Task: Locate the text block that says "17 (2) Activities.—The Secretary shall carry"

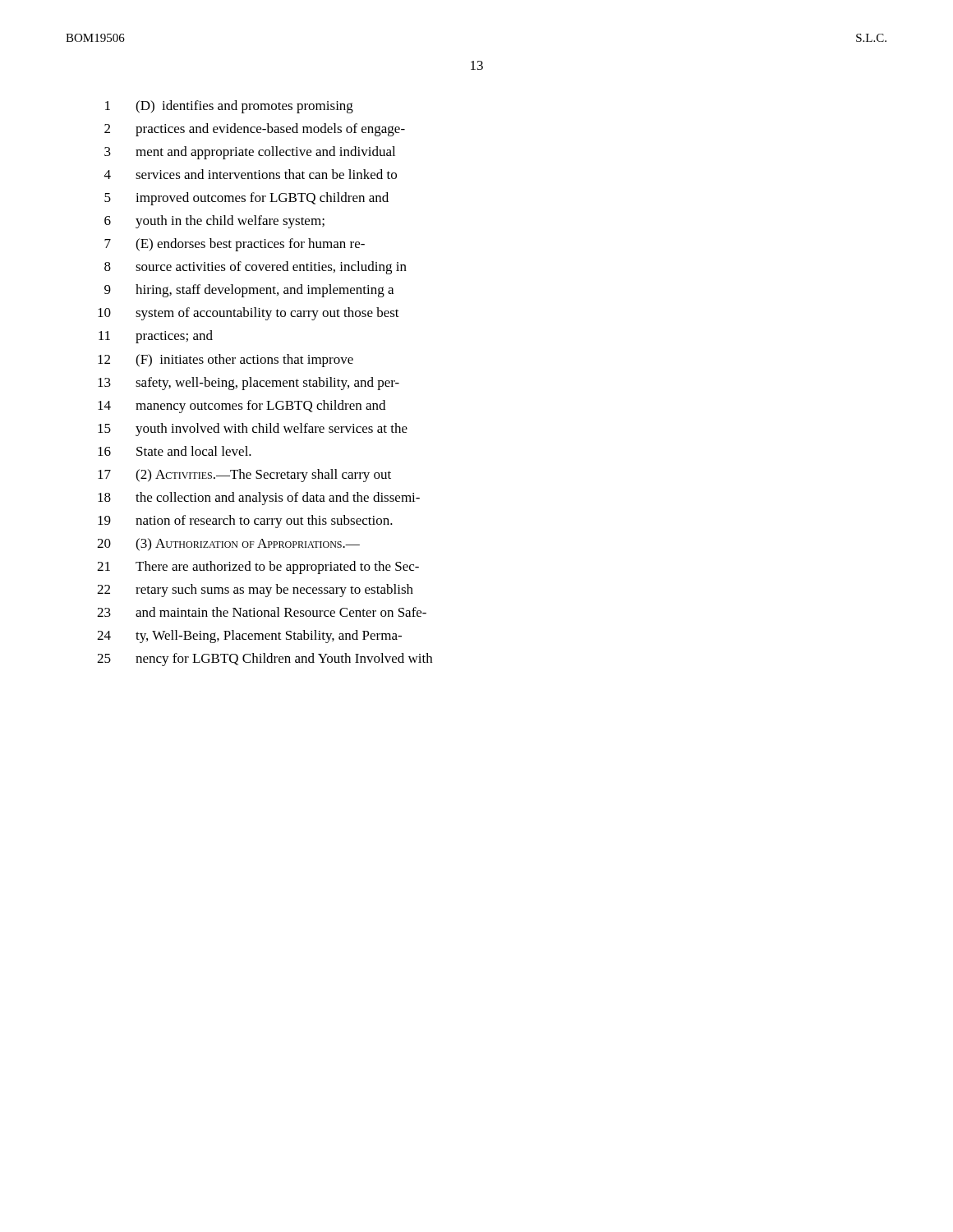Action: (244, 476)
